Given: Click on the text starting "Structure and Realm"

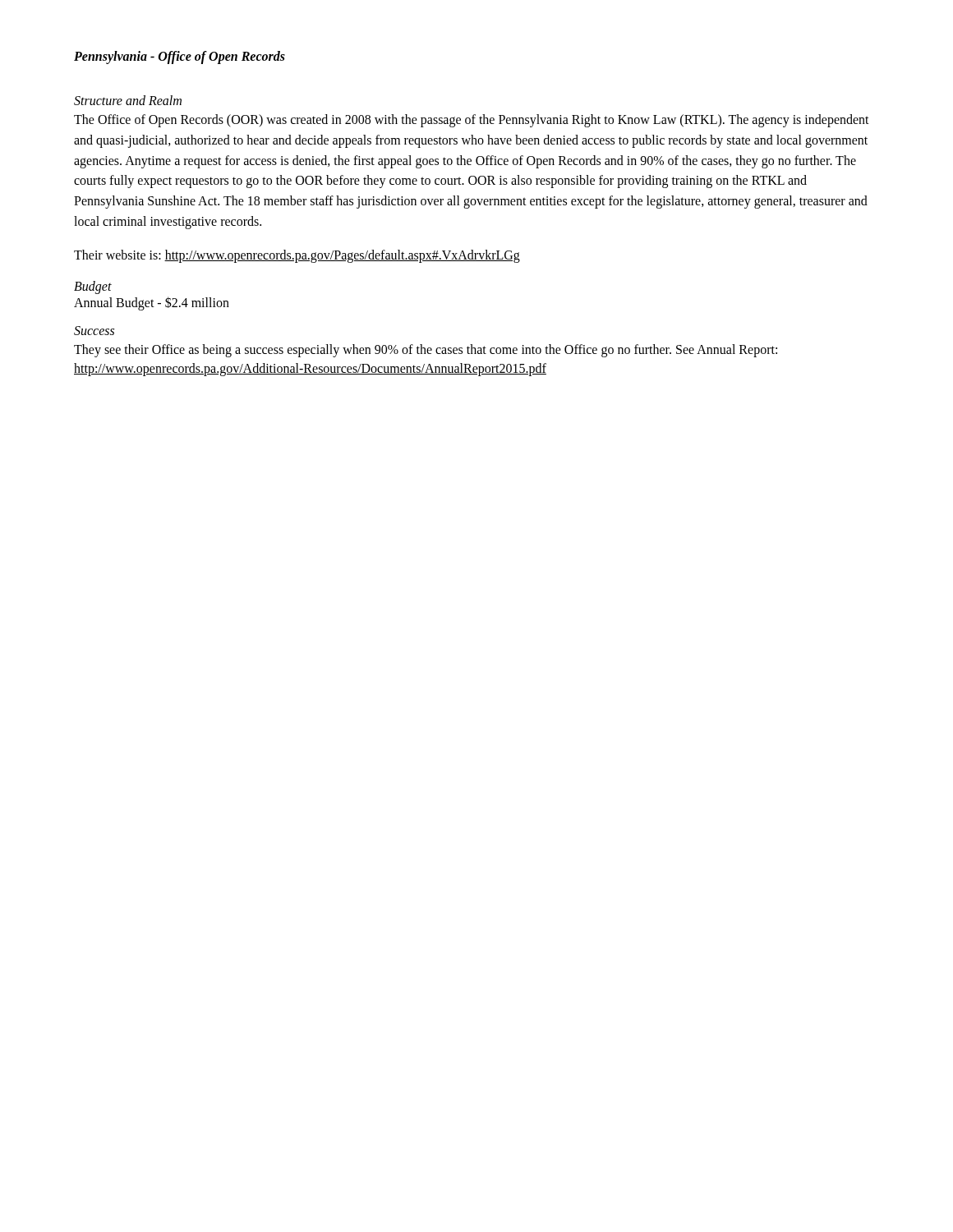Looking at the screenshot, I should pyautogui.click(x=128, y=101).
